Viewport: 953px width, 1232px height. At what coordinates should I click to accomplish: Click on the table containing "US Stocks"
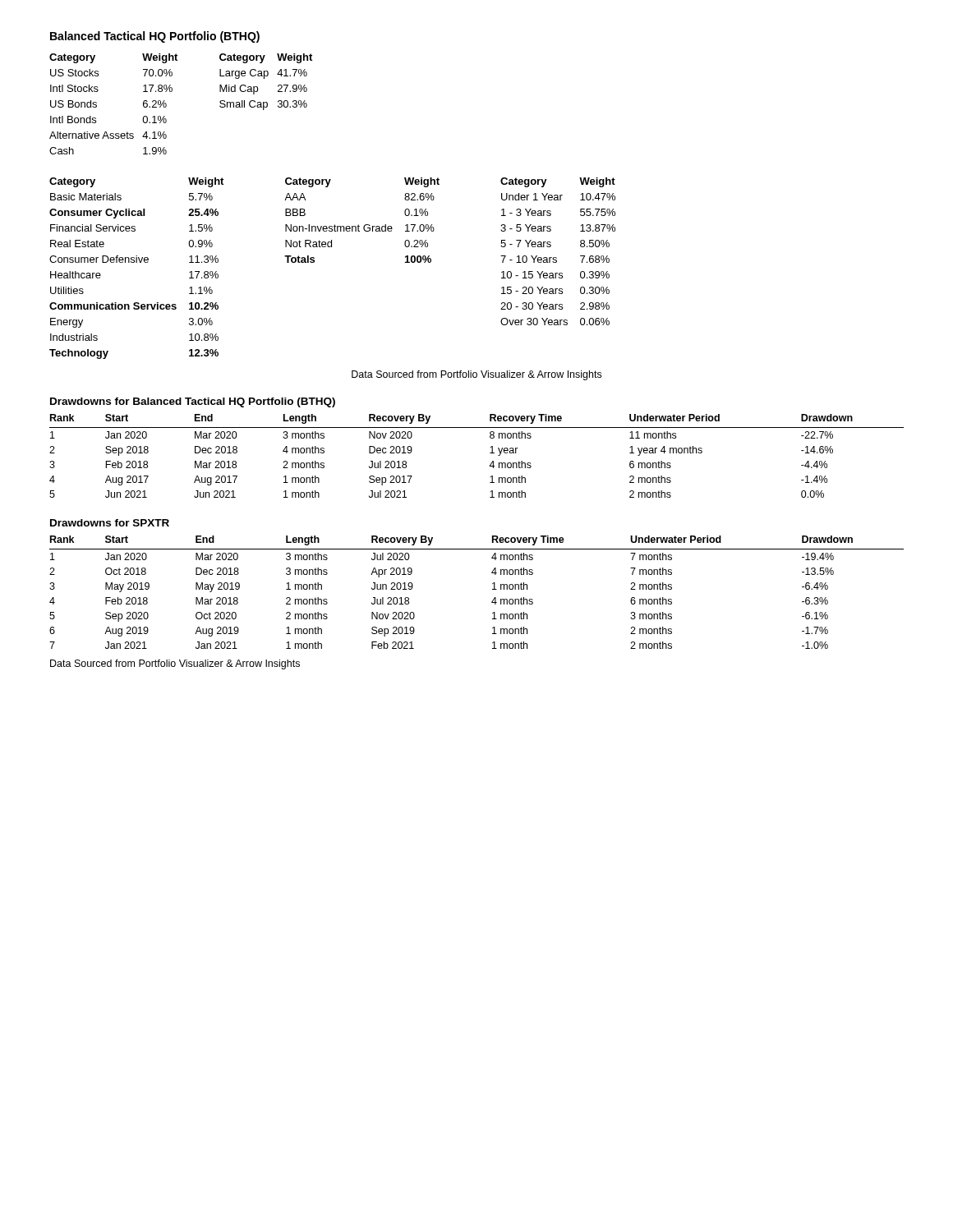476,104
